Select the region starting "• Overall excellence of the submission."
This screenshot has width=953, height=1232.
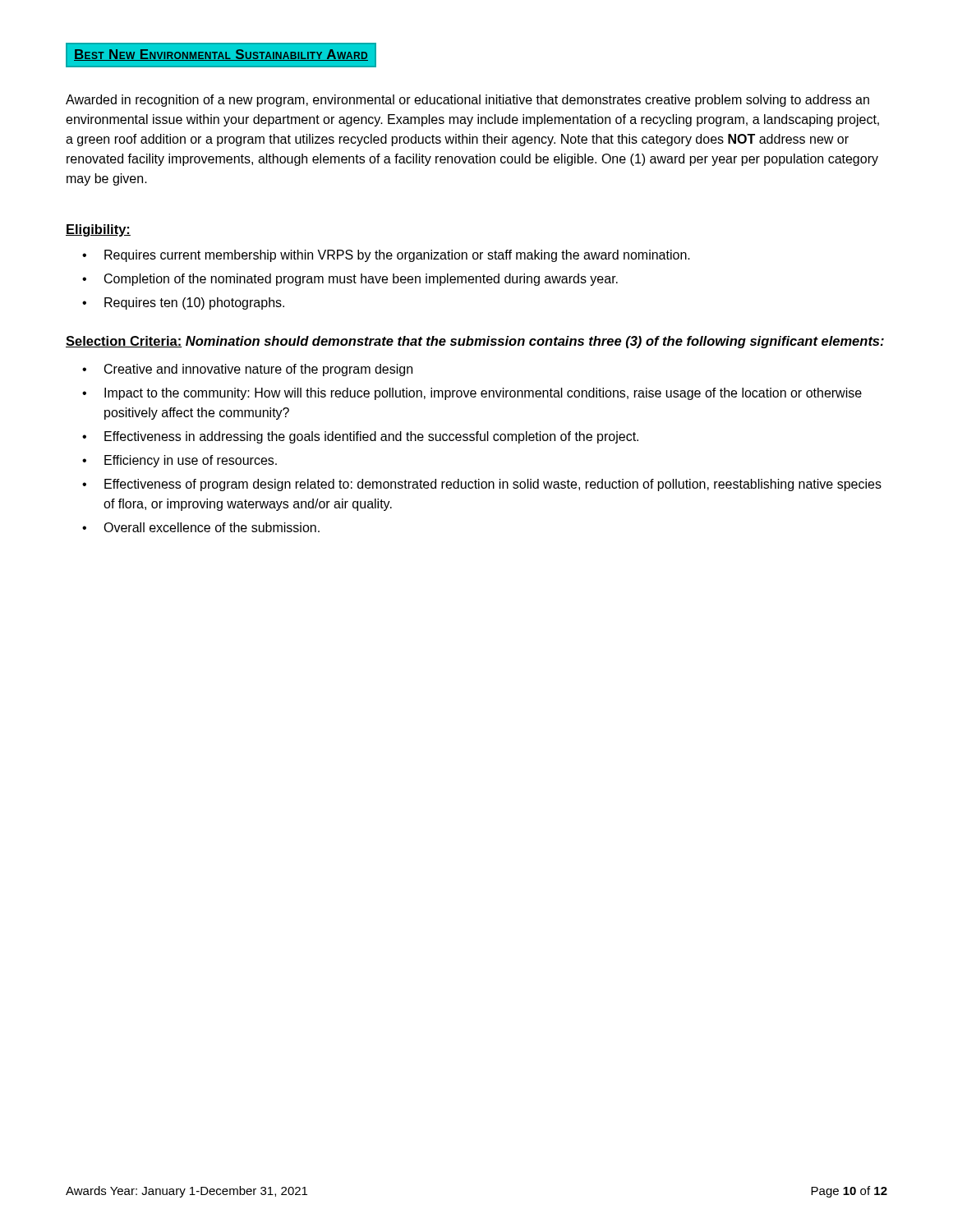pos(201,527)
